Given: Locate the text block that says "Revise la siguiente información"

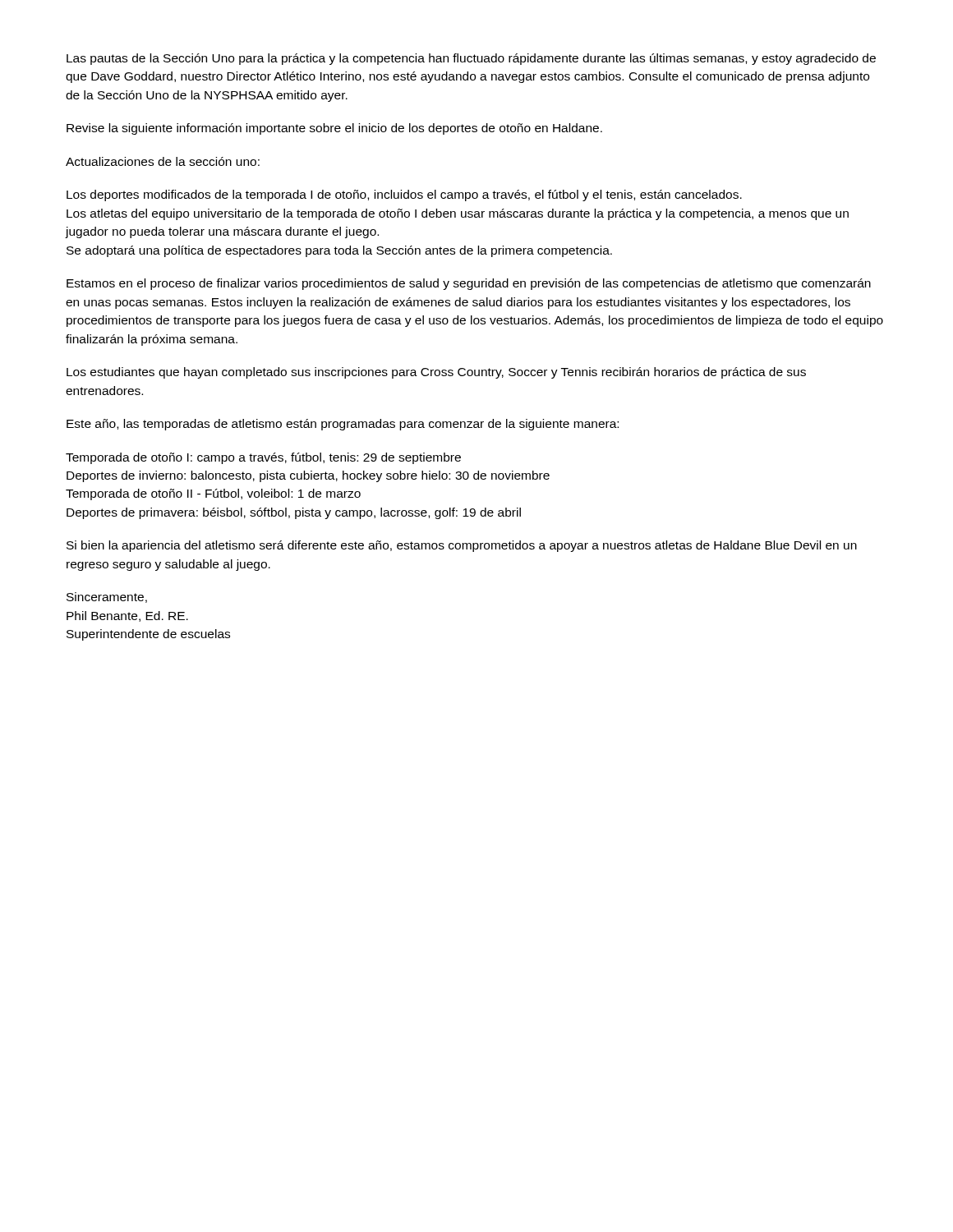Looking at the screenshot, I should tap(334, 128).
